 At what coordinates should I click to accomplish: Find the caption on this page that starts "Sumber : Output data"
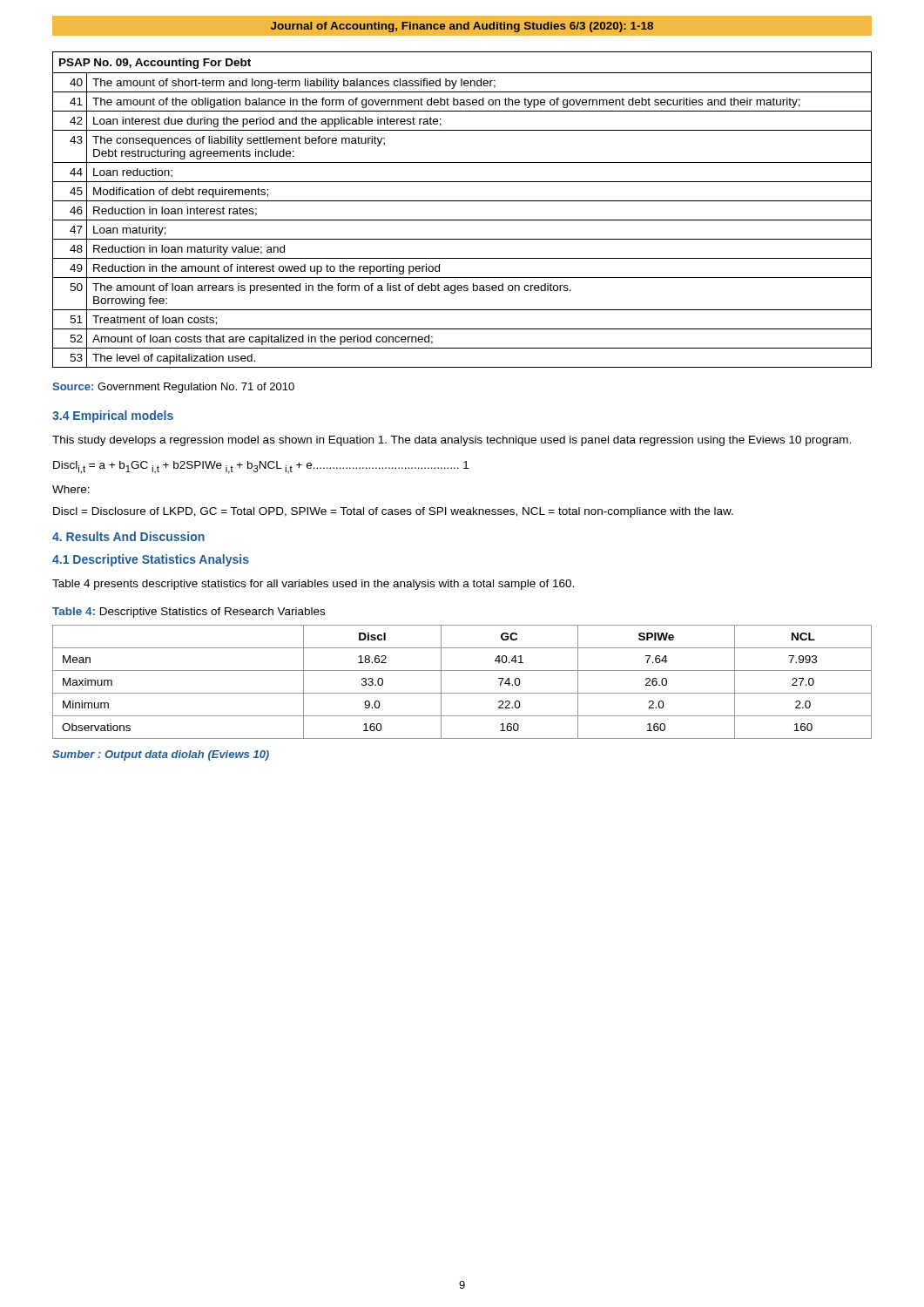[x=161, y=755]
